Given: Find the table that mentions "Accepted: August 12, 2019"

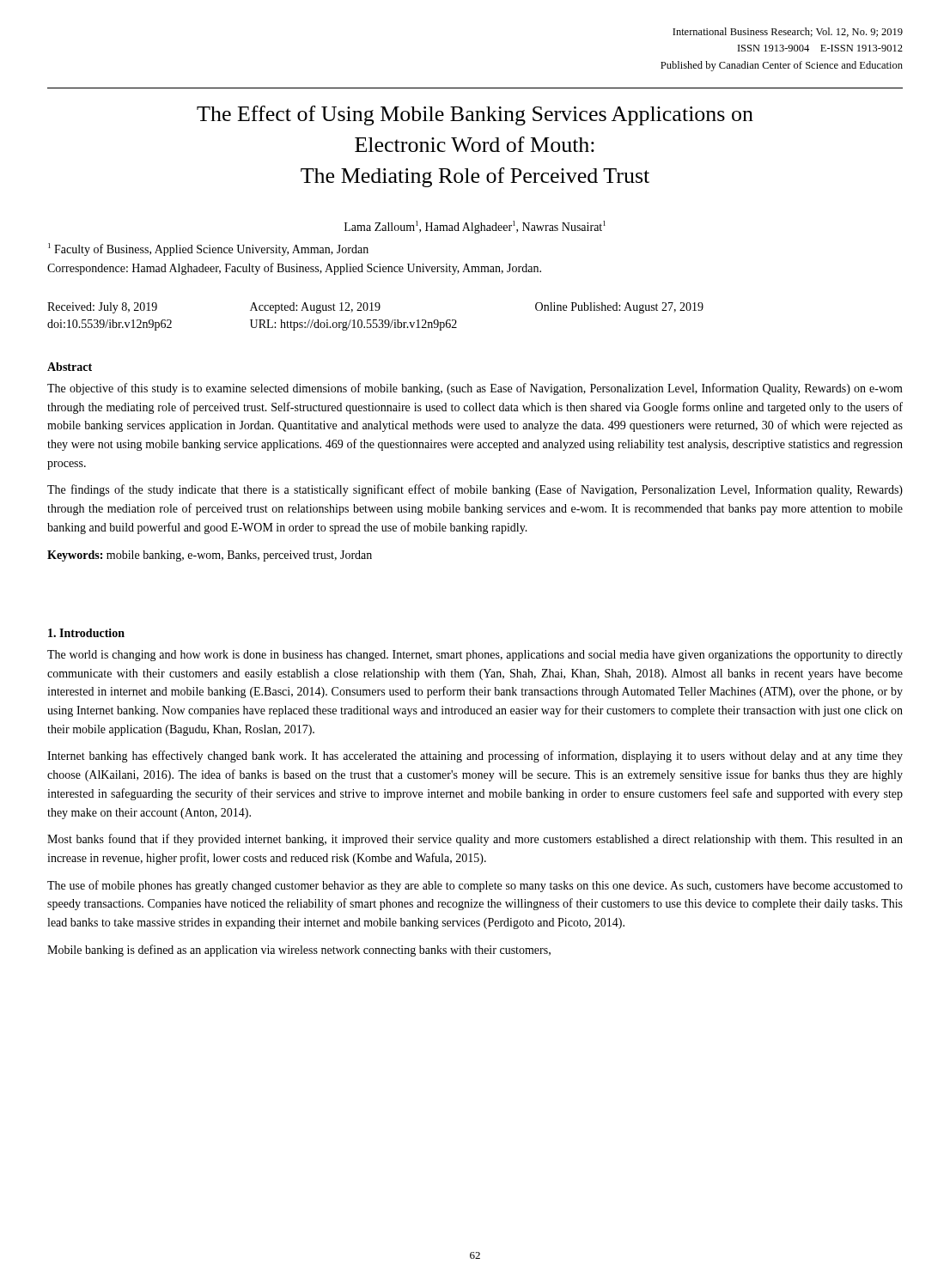Looking at the screenshot, I should click(x=475, y=316).
